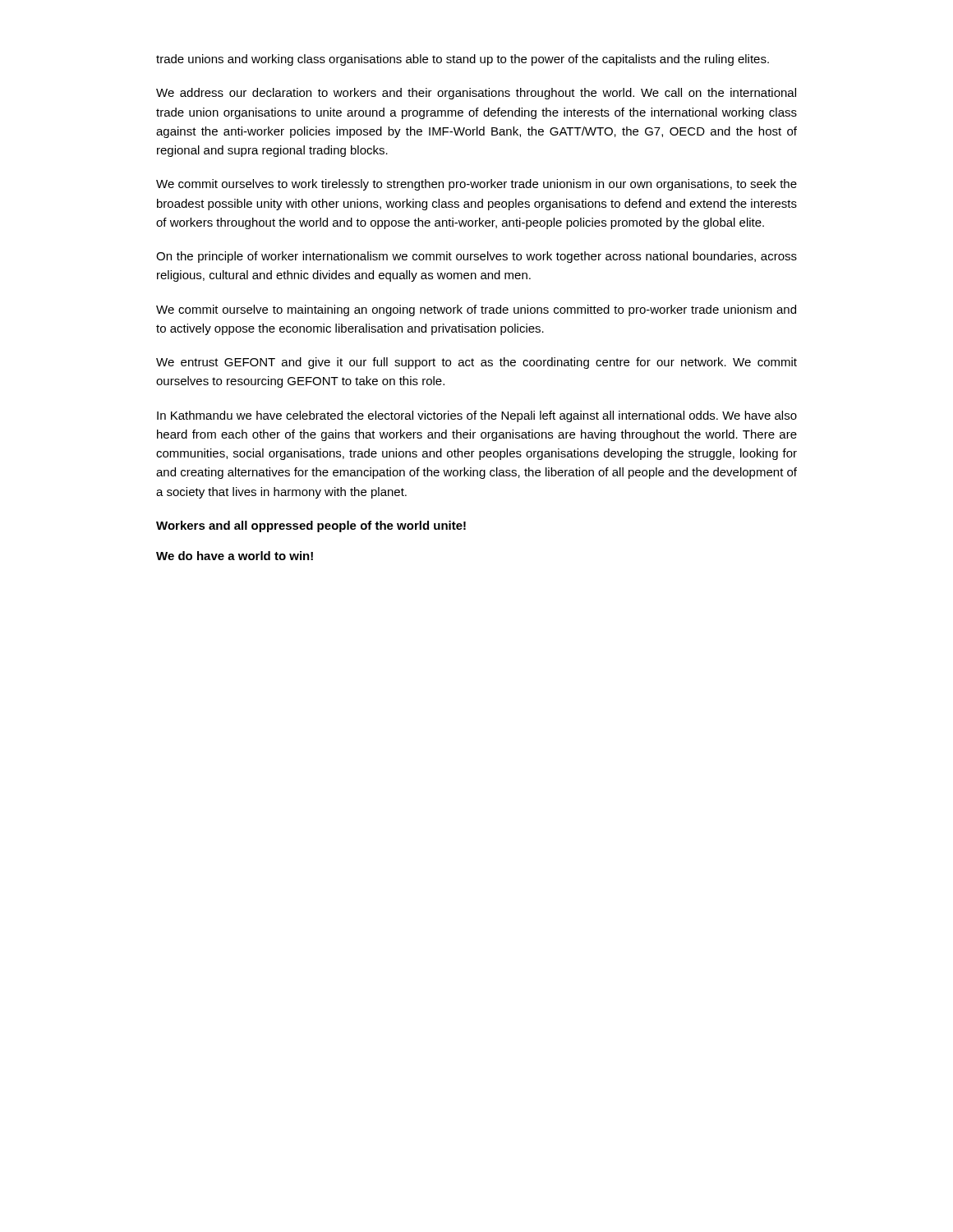Find the text block that says "In Kathmandu we have celebrated the electoral"
The width and height of the screenshot is (953, 1232).
(476, 453)
